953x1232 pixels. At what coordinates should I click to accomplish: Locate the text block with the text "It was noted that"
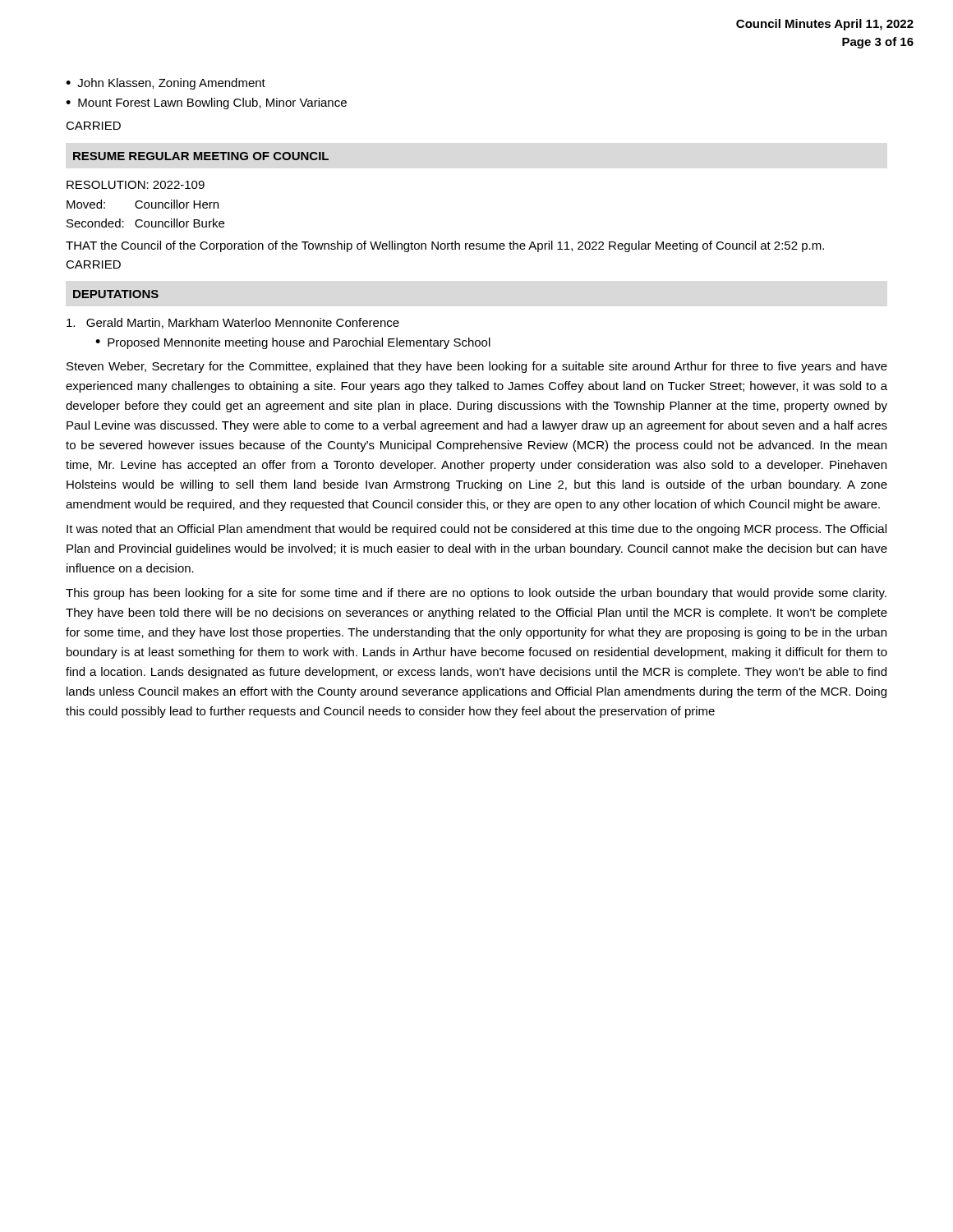coord(476,548)
